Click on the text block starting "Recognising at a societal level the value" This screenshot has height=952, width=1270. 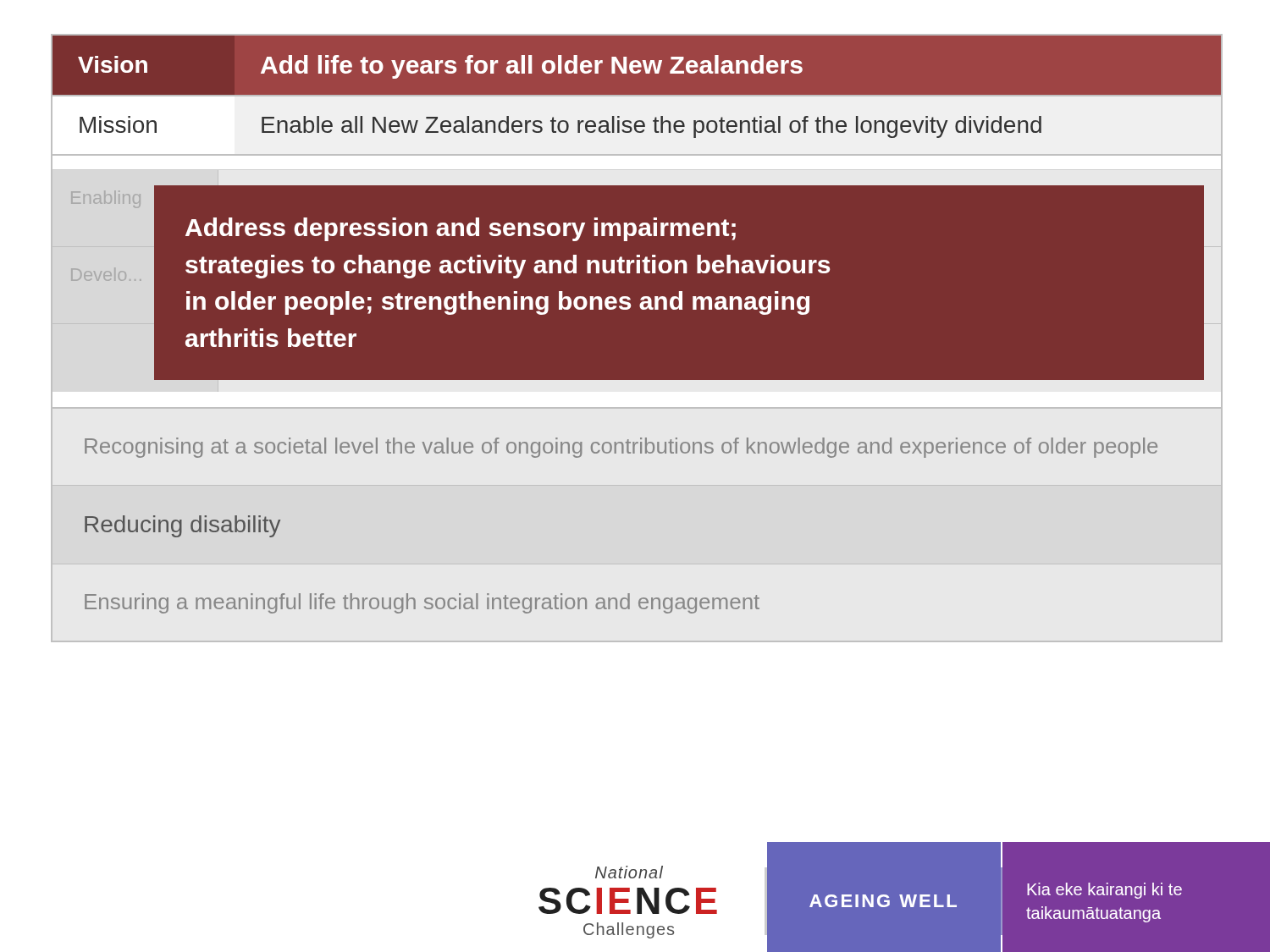[x=621, y=446]
